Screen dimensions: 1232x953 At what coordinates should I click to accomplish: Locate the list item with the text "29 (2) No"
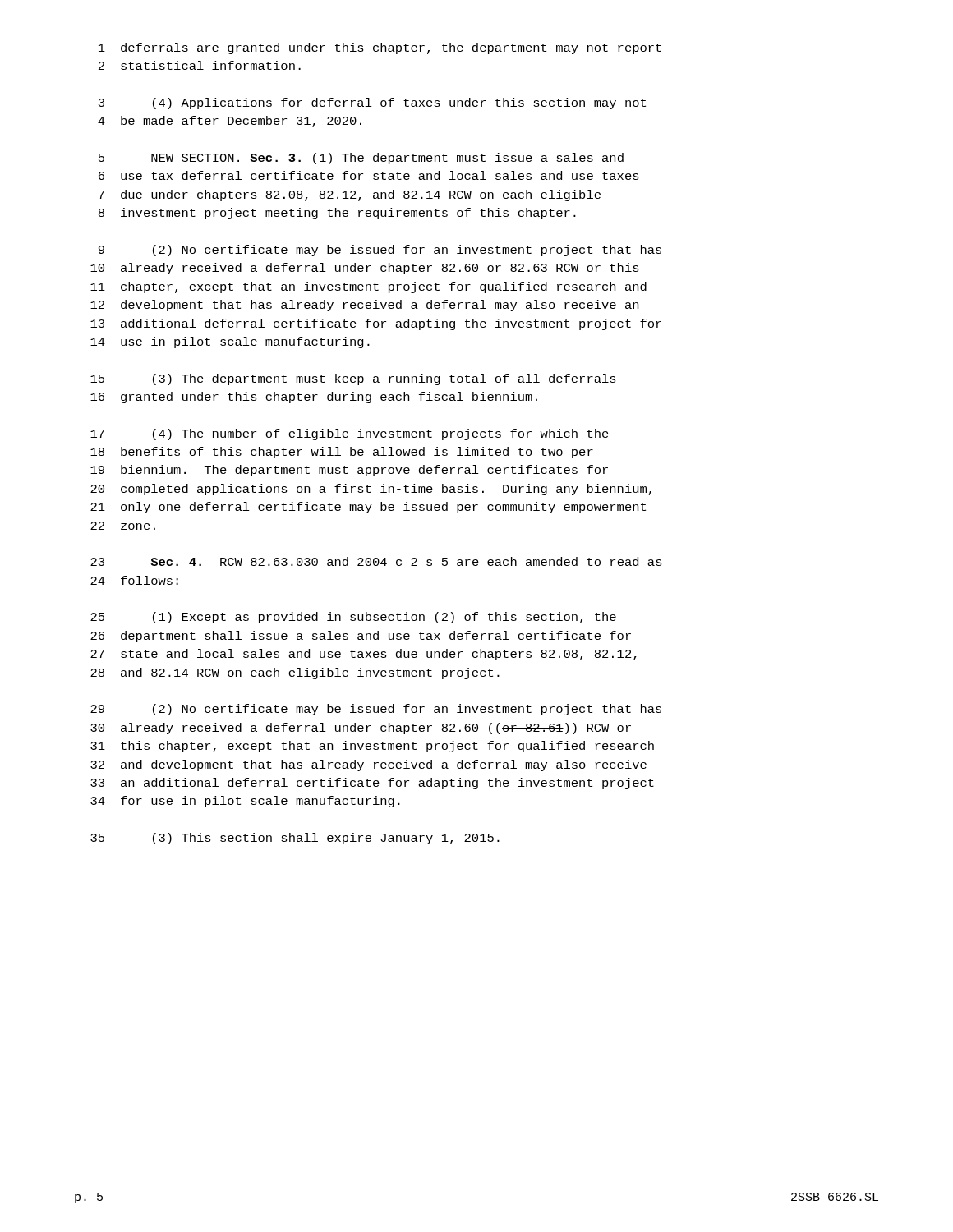click(x=481, y=710)
